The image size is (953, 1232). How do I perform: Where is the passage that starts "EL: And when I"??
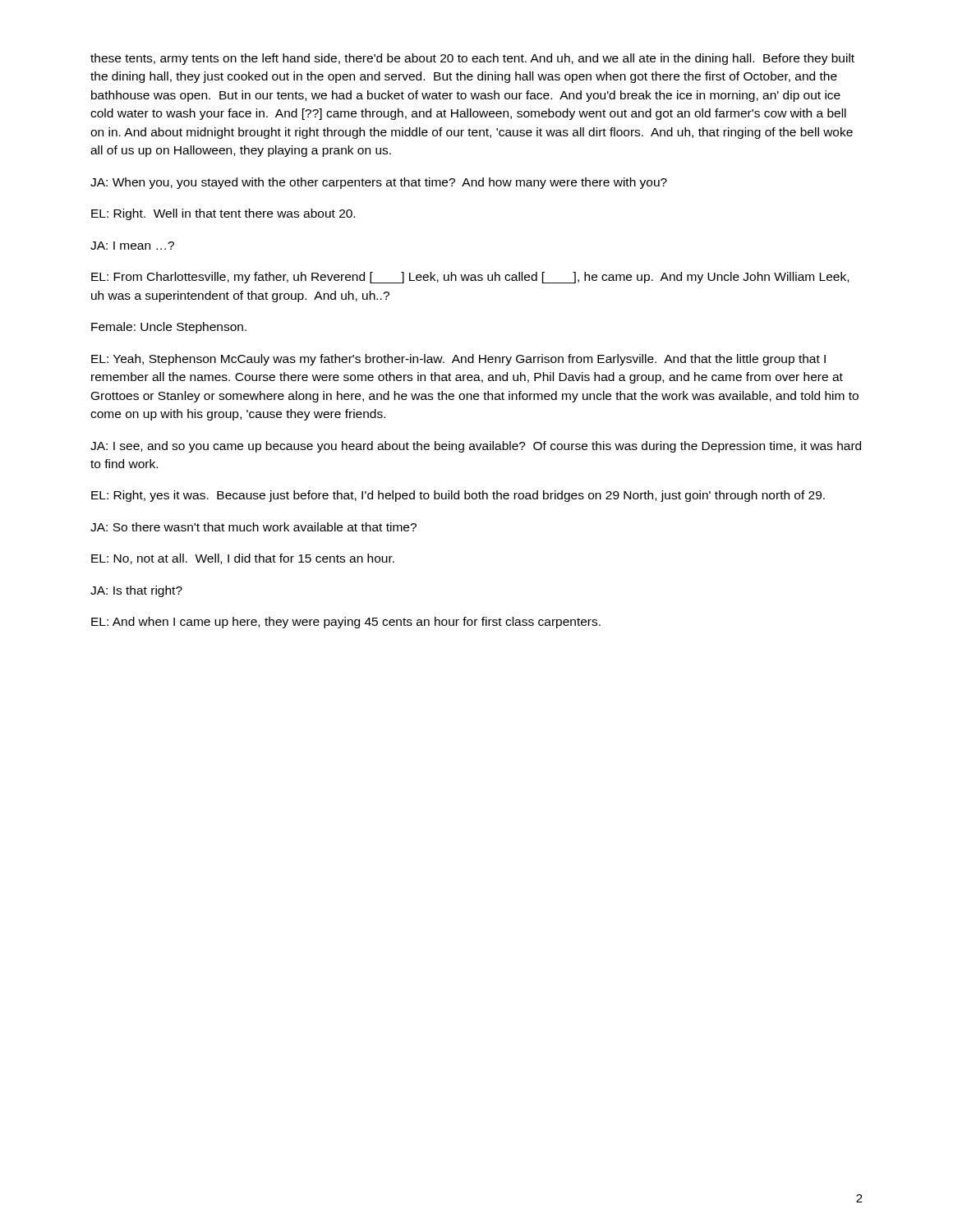pos(346,622)
